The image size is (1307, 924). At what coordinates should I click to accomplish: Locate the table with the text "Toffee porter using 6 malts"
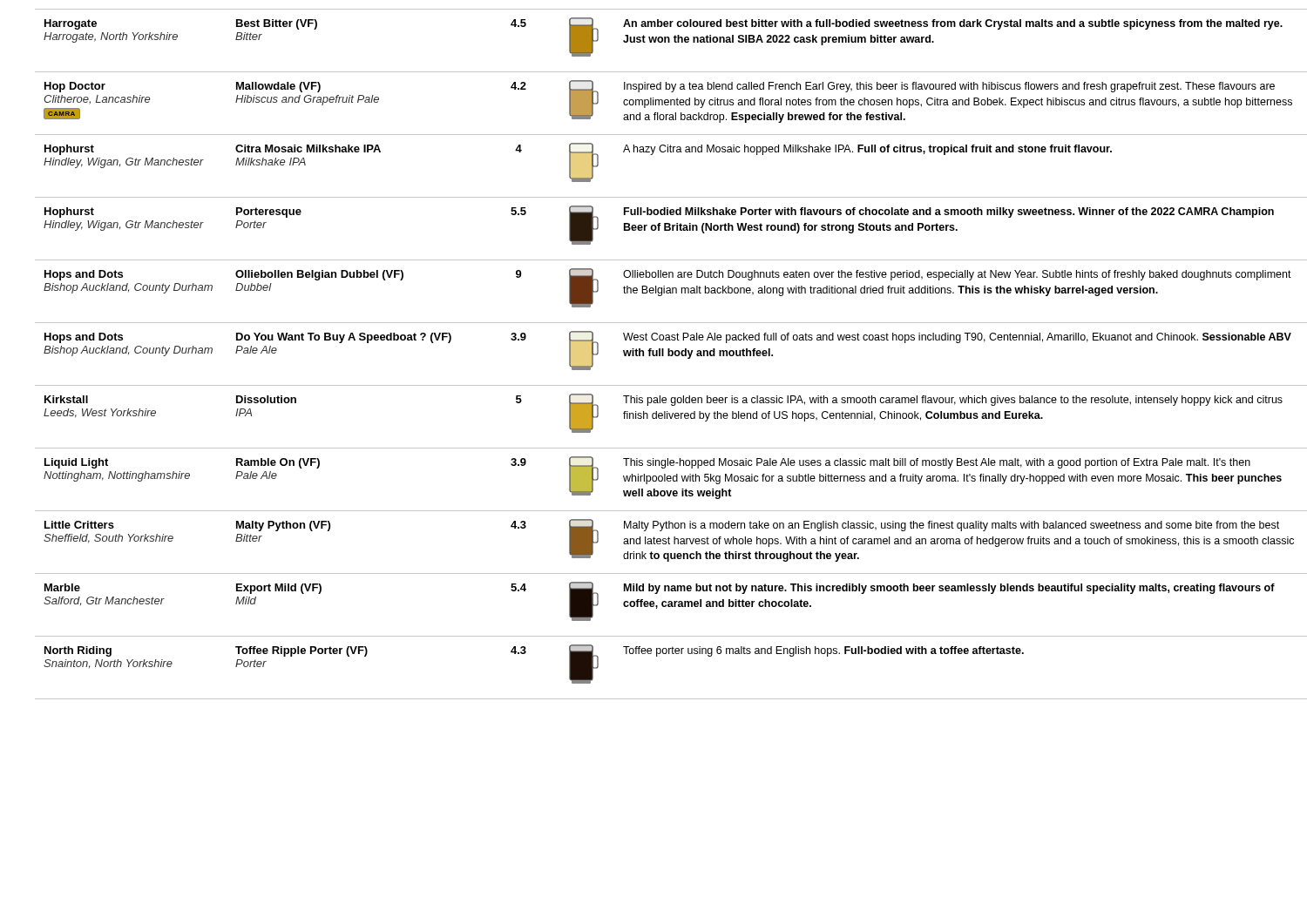(654, 354)
